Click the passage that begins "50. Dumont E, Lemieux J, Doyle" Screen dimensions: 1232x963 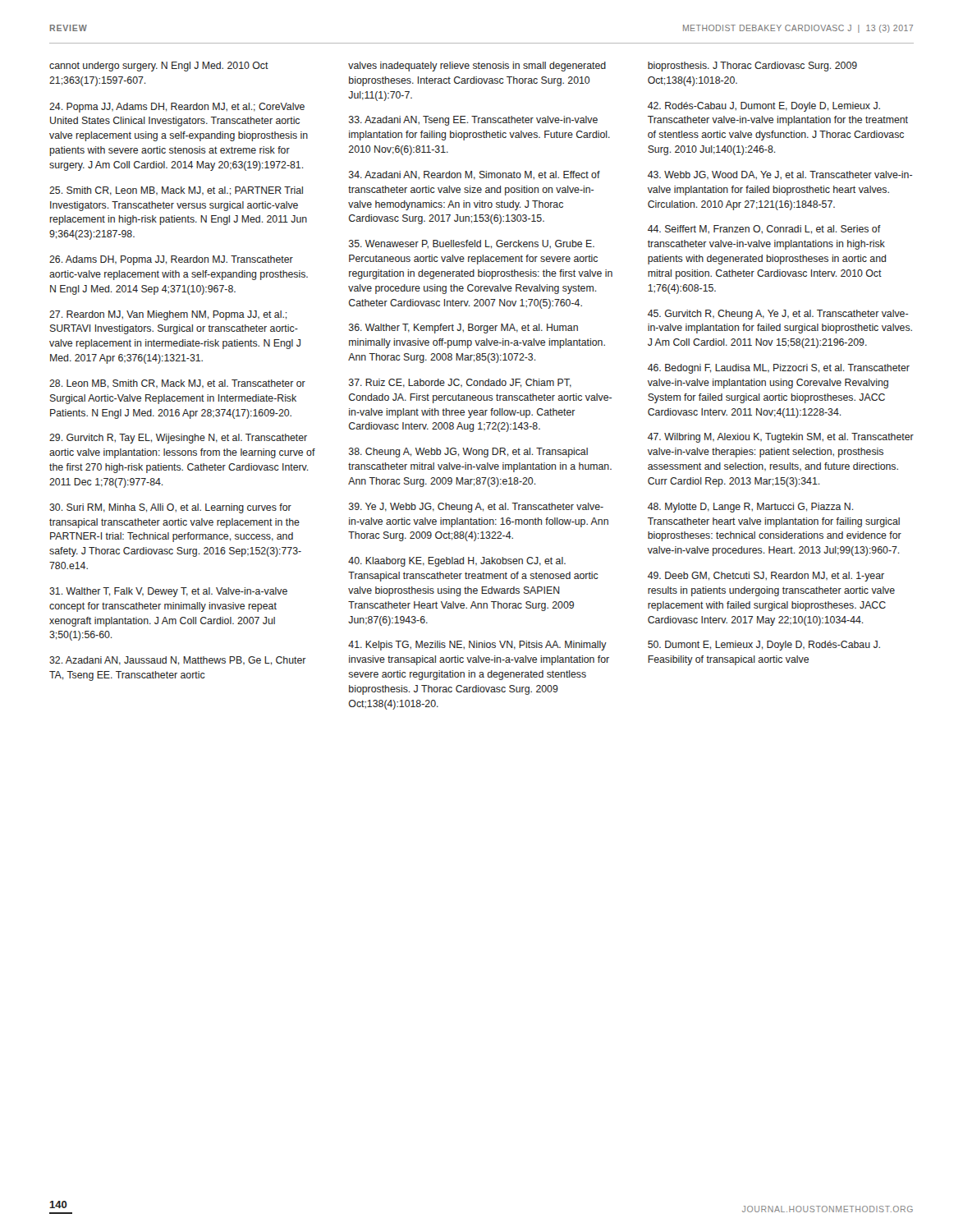pos(764,652)
